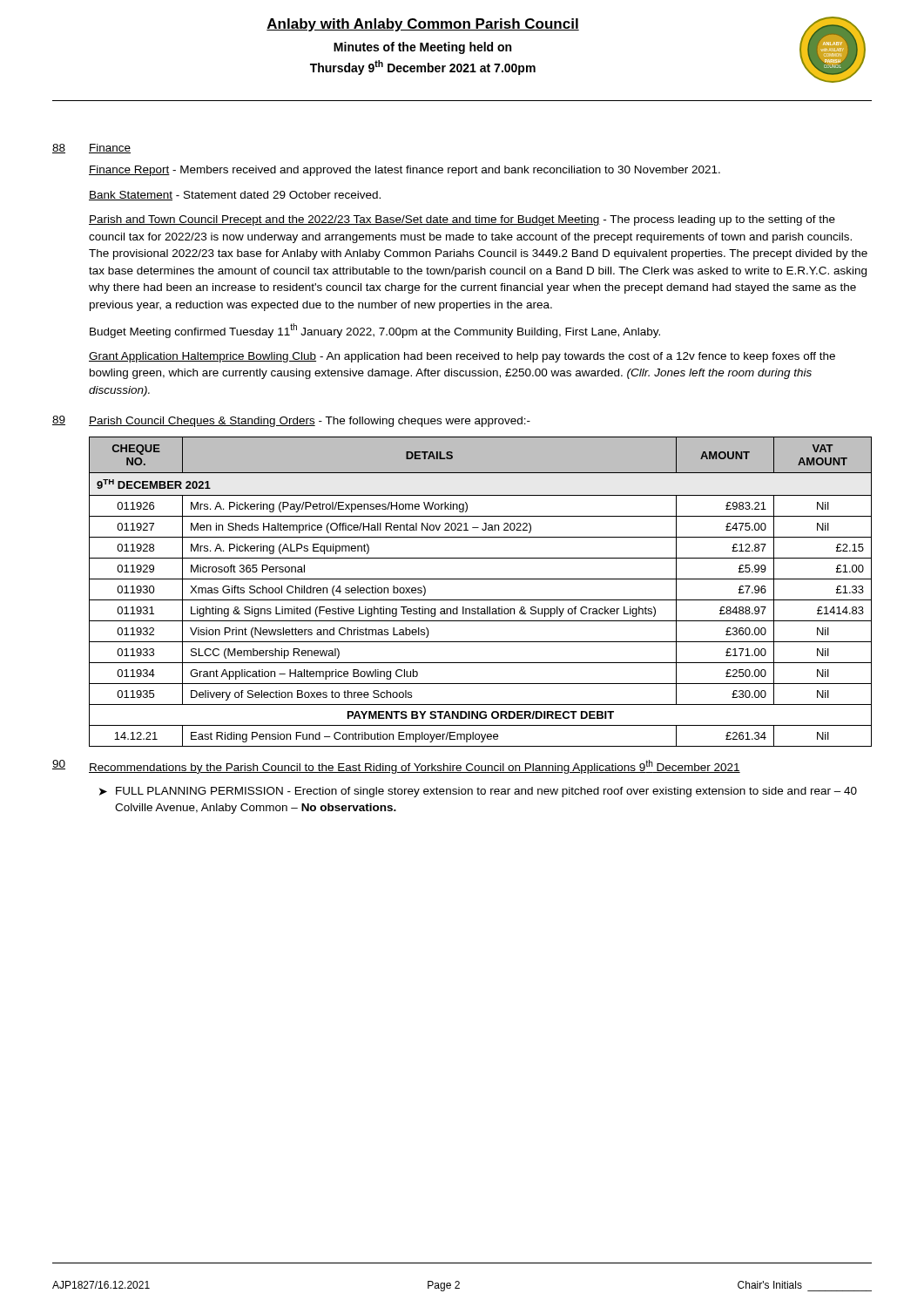Screen dimensions: 1307x924
Task: Locate a table
Action: point(480,592)
